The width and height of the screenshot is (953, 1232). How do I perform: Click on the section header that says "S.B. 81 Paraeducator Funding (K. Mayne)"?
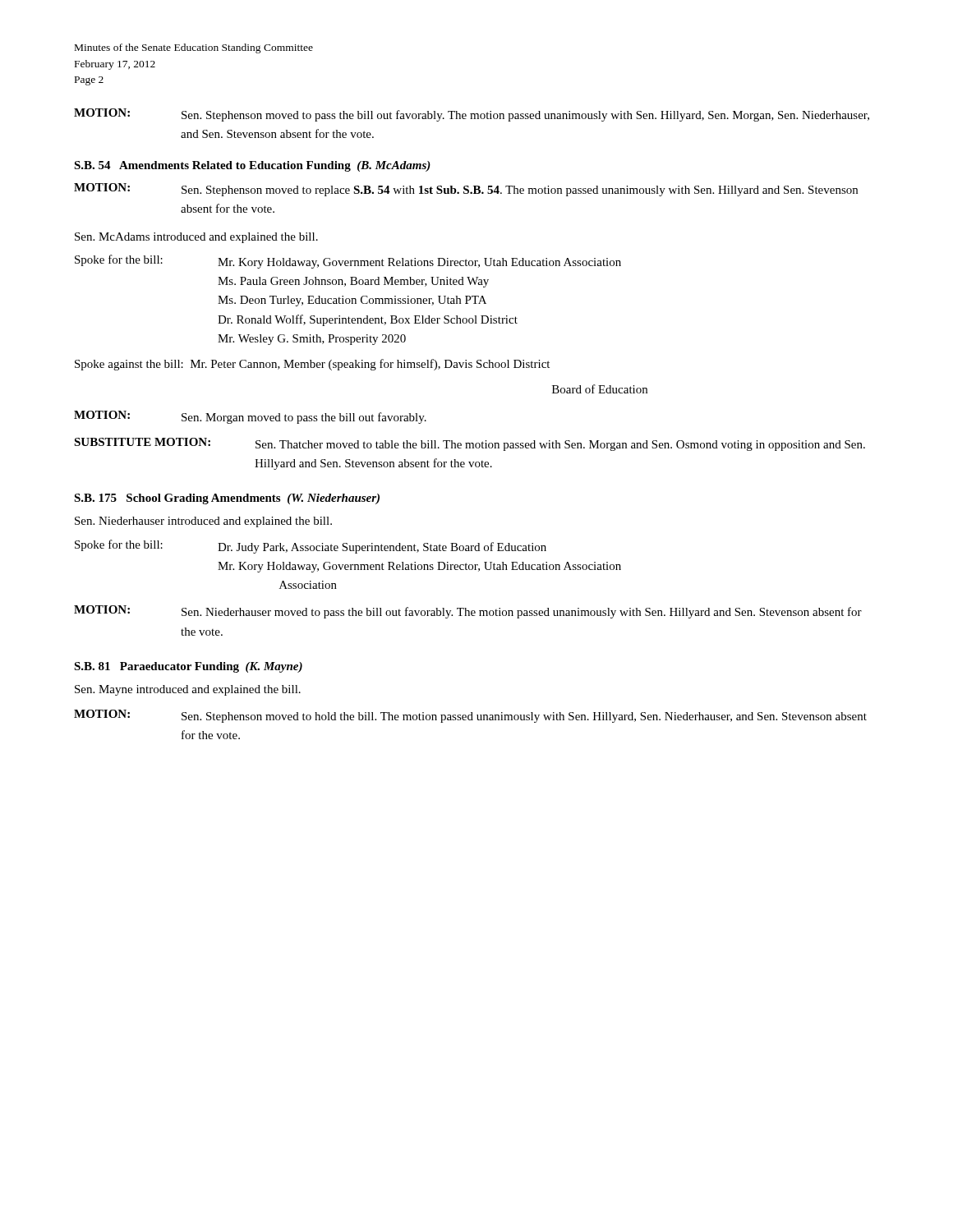point(188,666)
